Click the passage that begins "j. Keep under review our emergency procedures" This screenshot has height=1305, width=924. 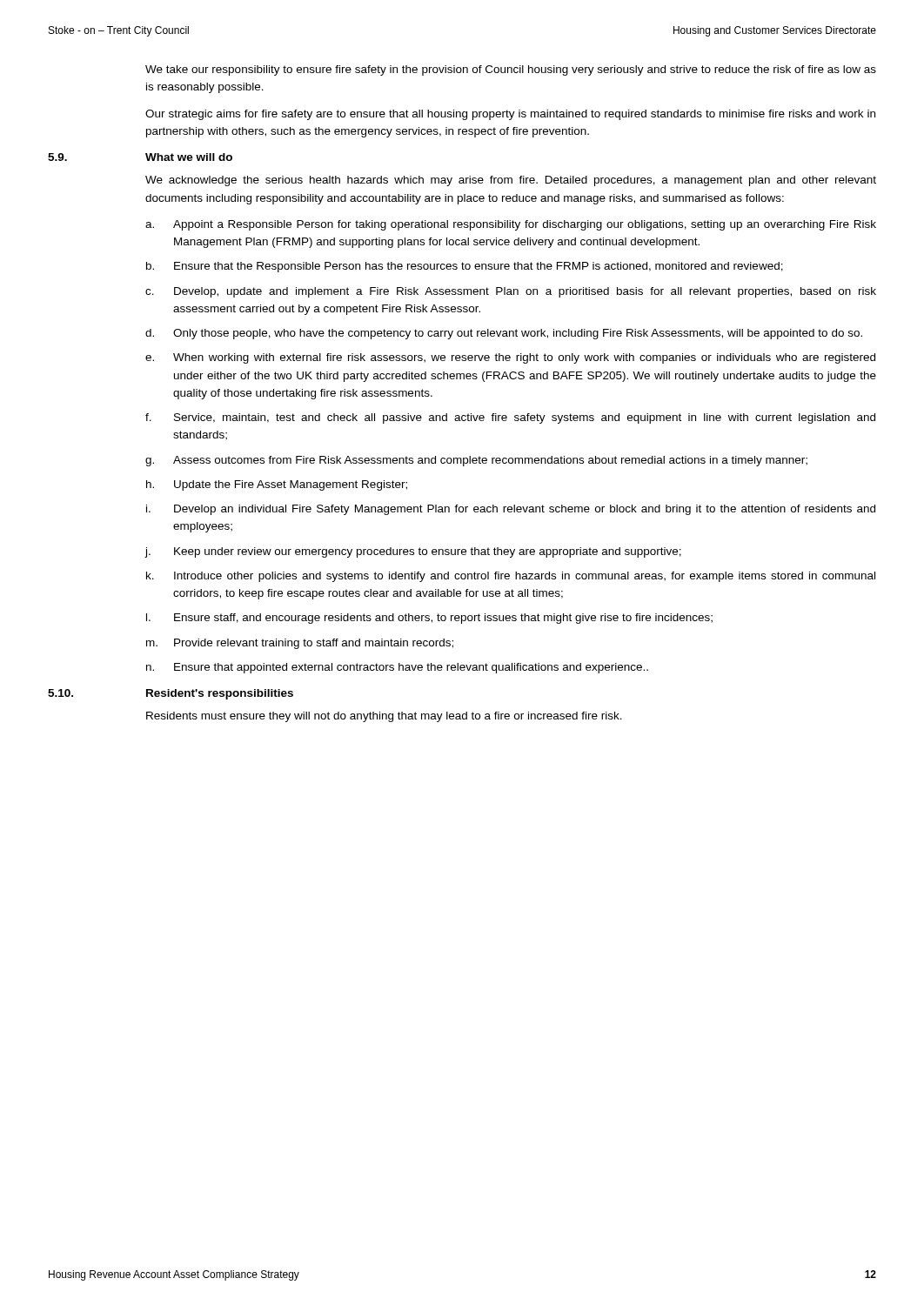click(x=511, y=551)
